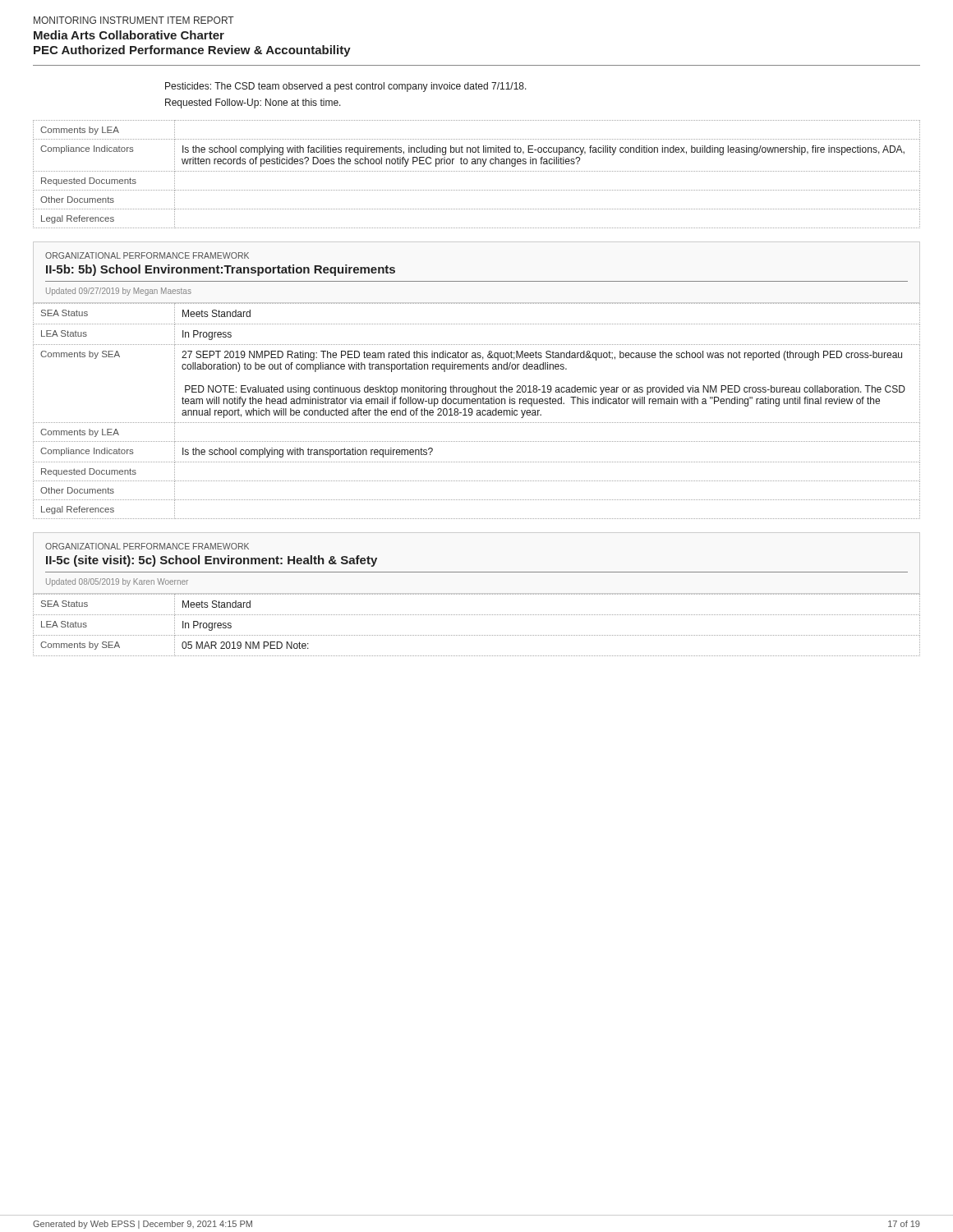Where does it say "Updated 09/27/2019 by Megan Maestas"?
The height and width of the screenshot is (1232, 953).
click(x=118, y=291)
